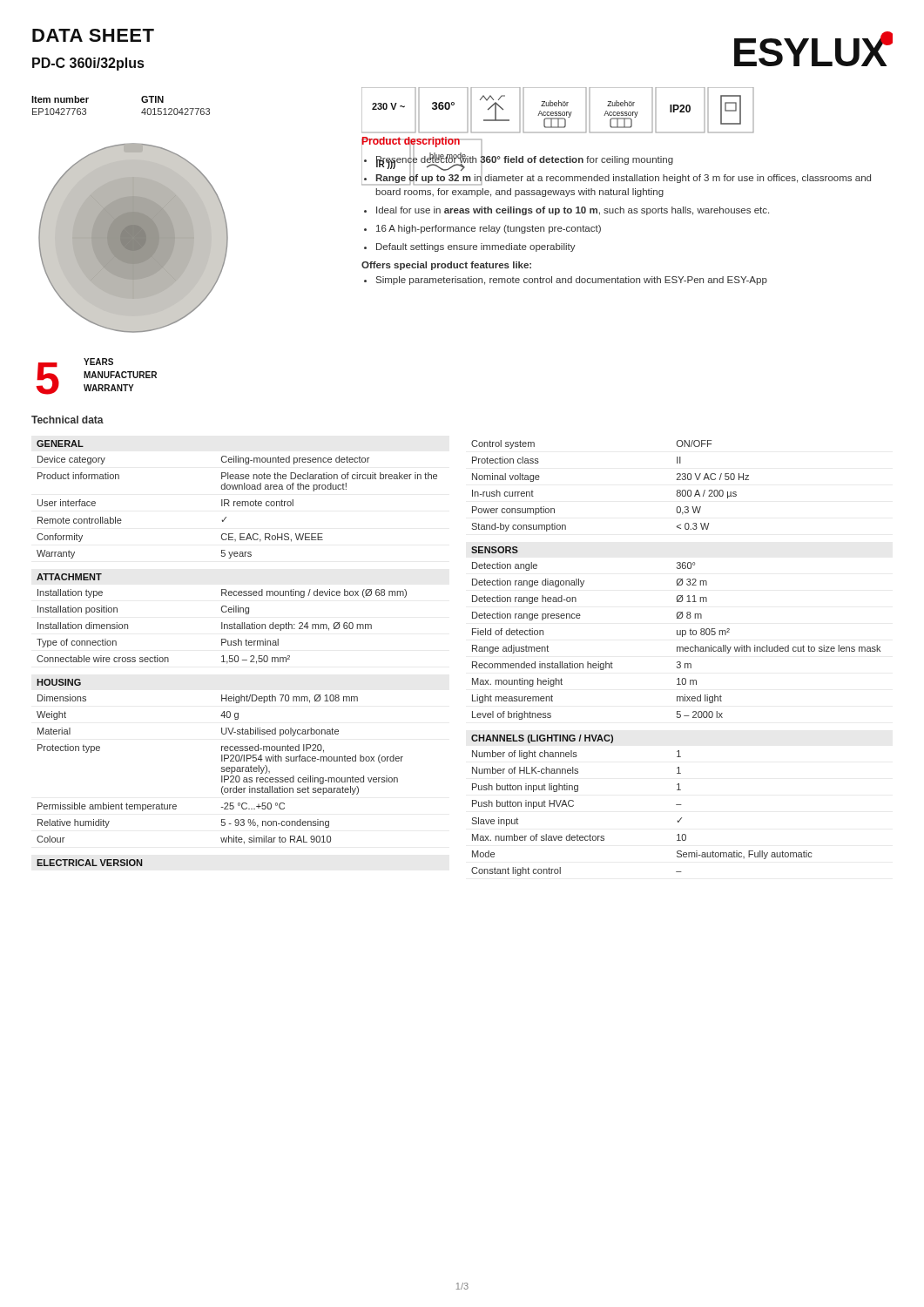924x1307 pixels.
Task: Where does it say "Product description"?
Action: [x=411, y=141]
